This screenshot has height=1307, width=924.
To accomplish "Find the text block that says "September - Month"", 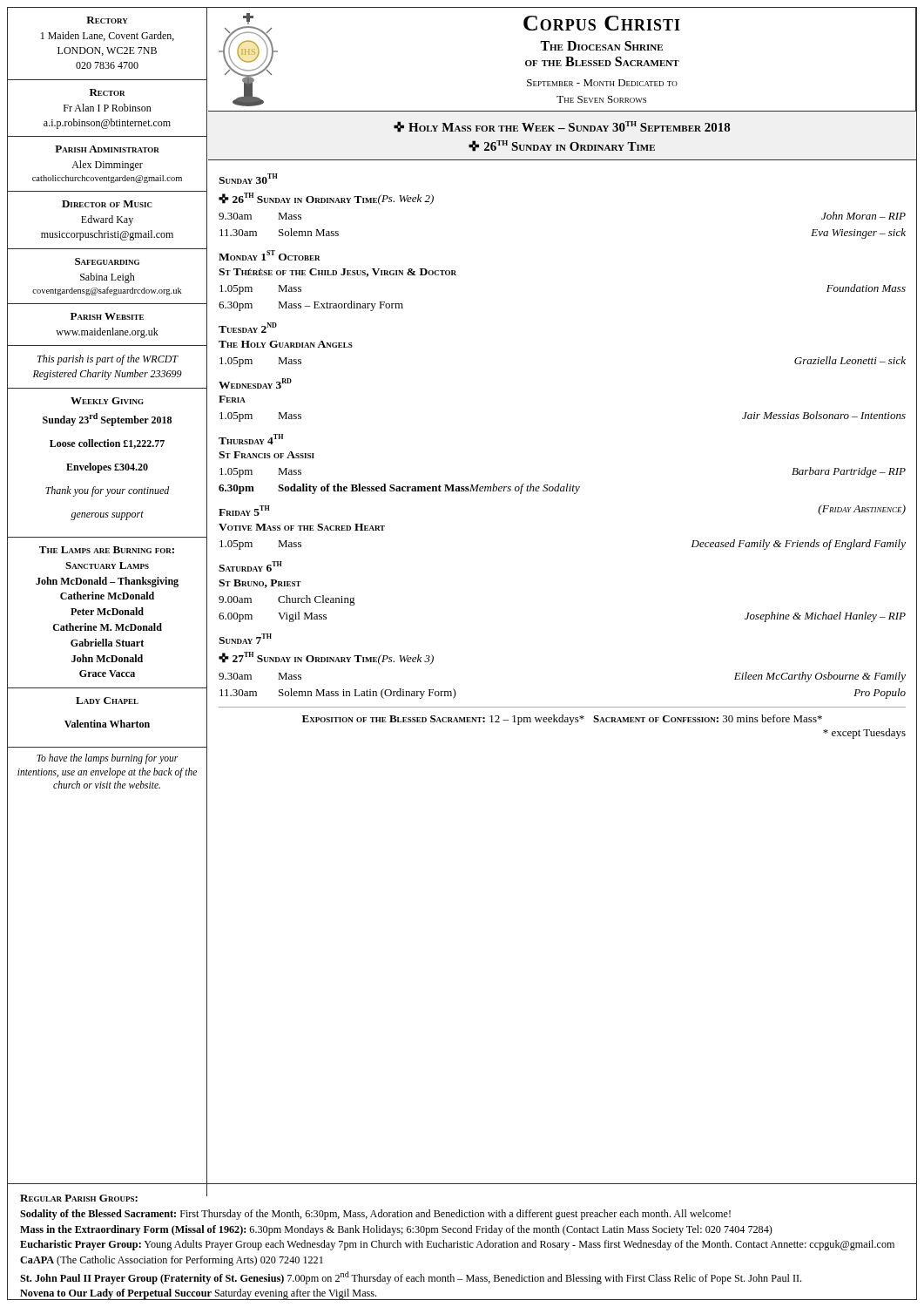I will 602,91.
